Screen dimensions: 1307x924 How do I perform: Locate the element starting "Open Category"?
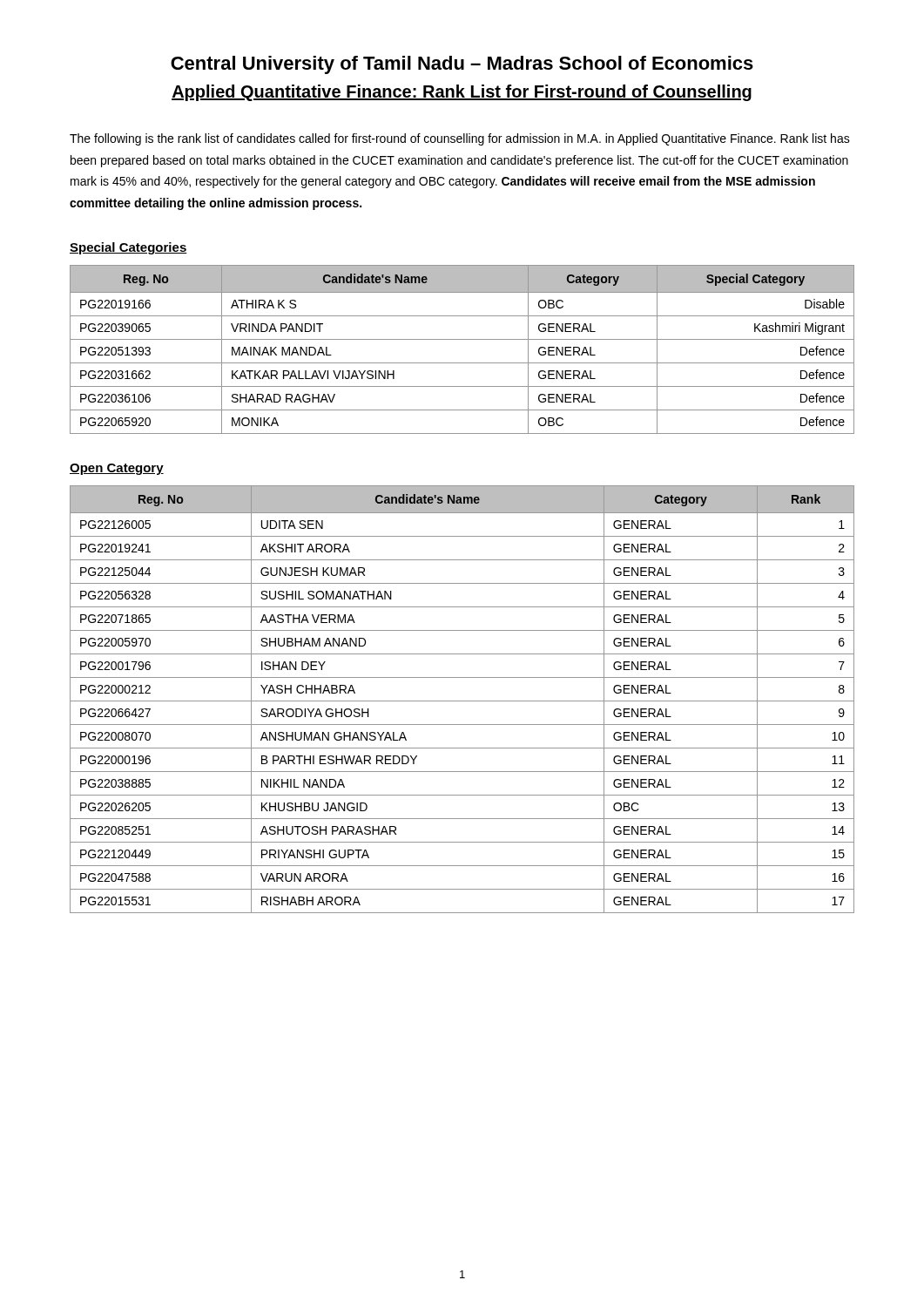tap(116, 467)
